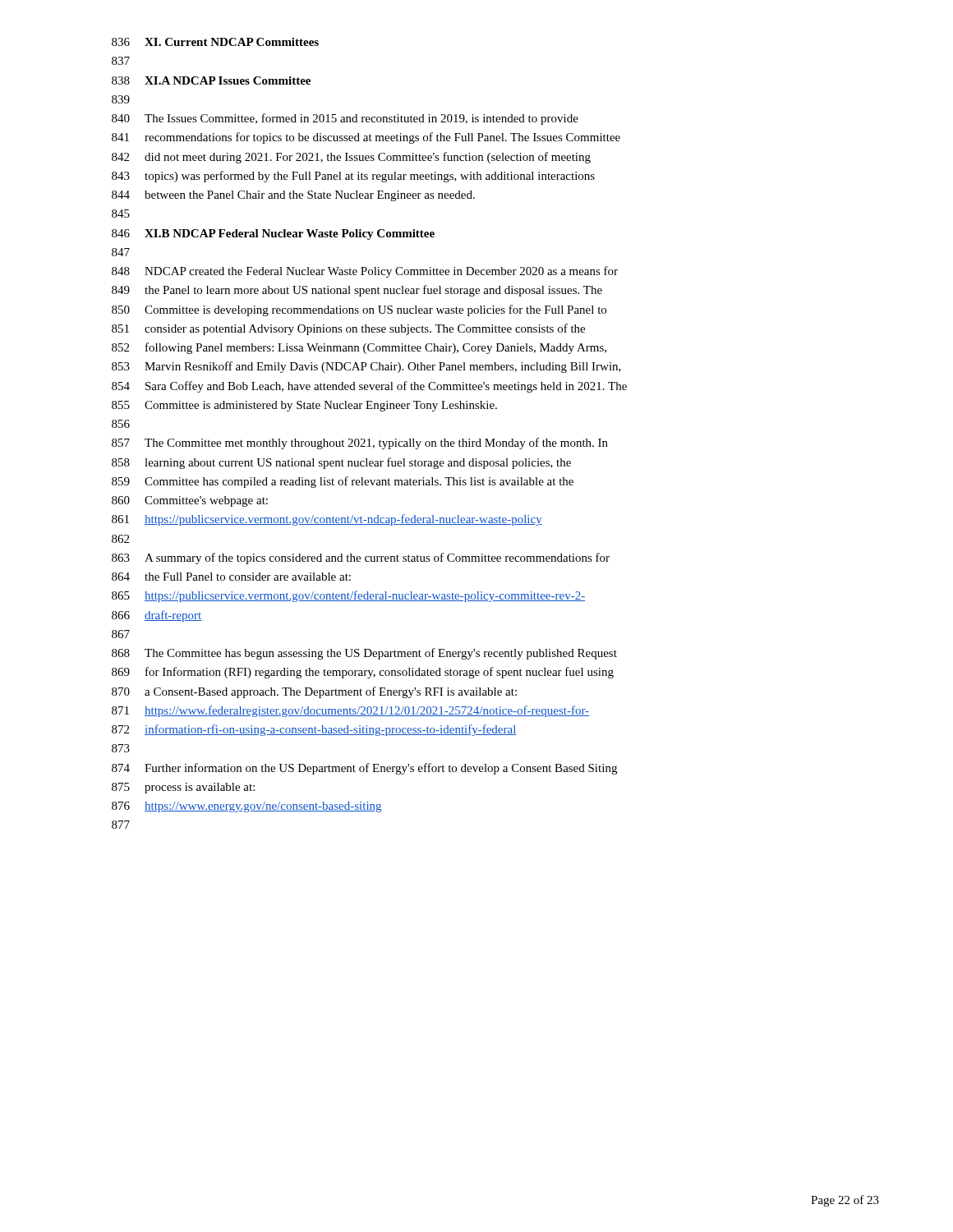Point to the block starting "846 XI.B NDCAP Federal Nuclear Waste"
This screenshot has height=1232, width=953.
[273, 234]
